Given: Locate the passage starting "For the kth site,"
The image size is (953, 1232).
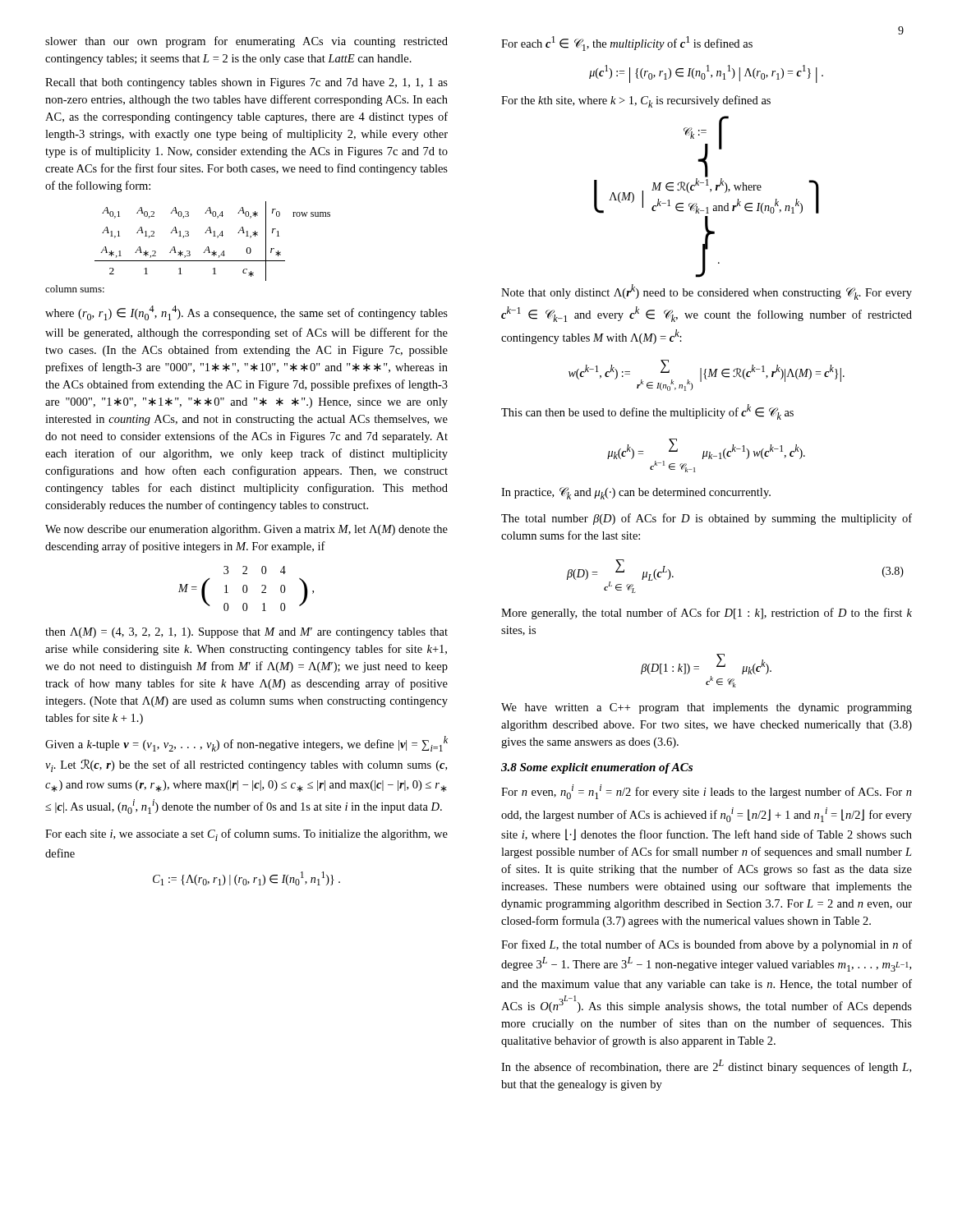Looking at the screenshot, I should (x=707, y=102).
